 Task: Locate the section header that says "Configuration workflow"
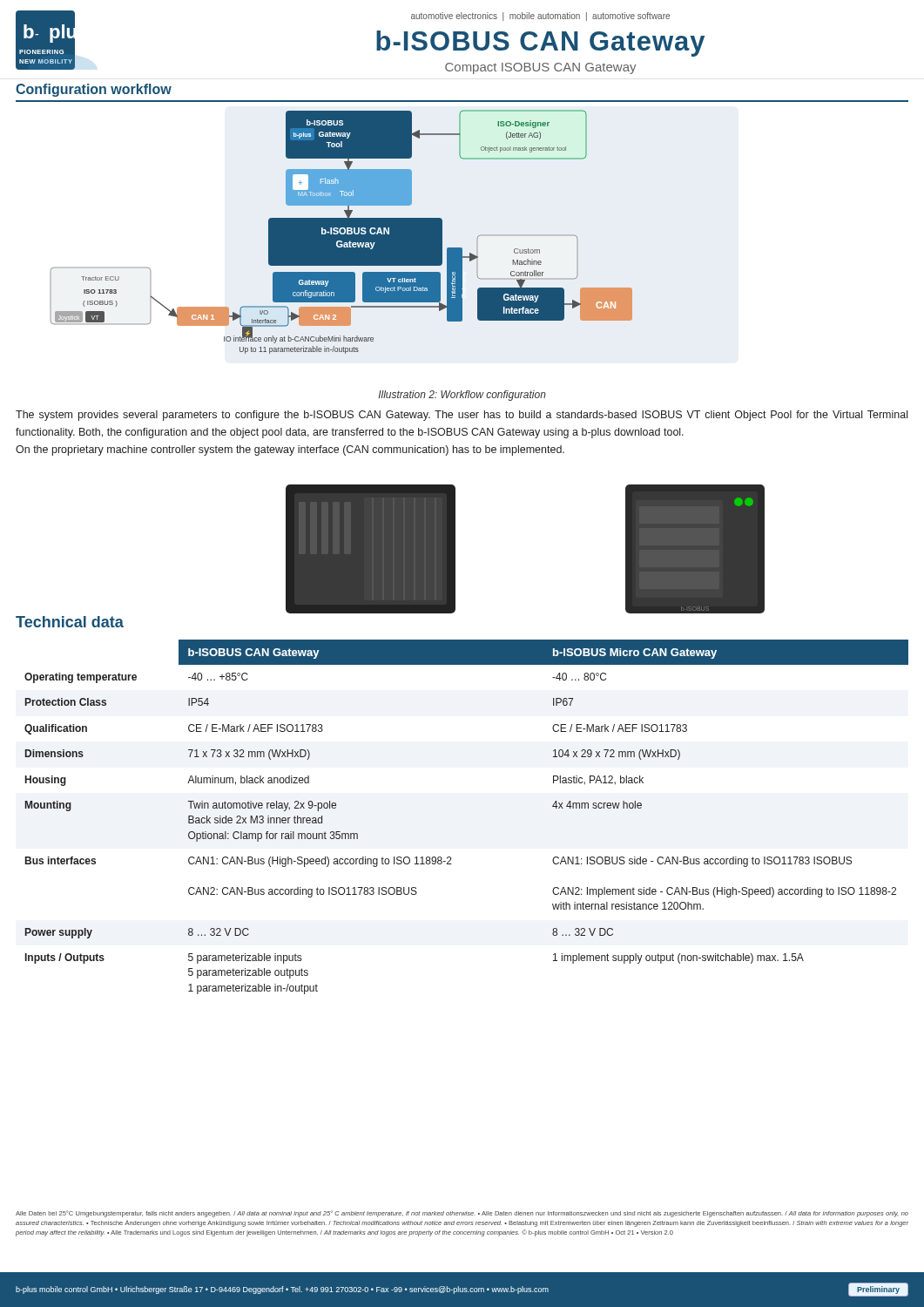click(93, 89)
